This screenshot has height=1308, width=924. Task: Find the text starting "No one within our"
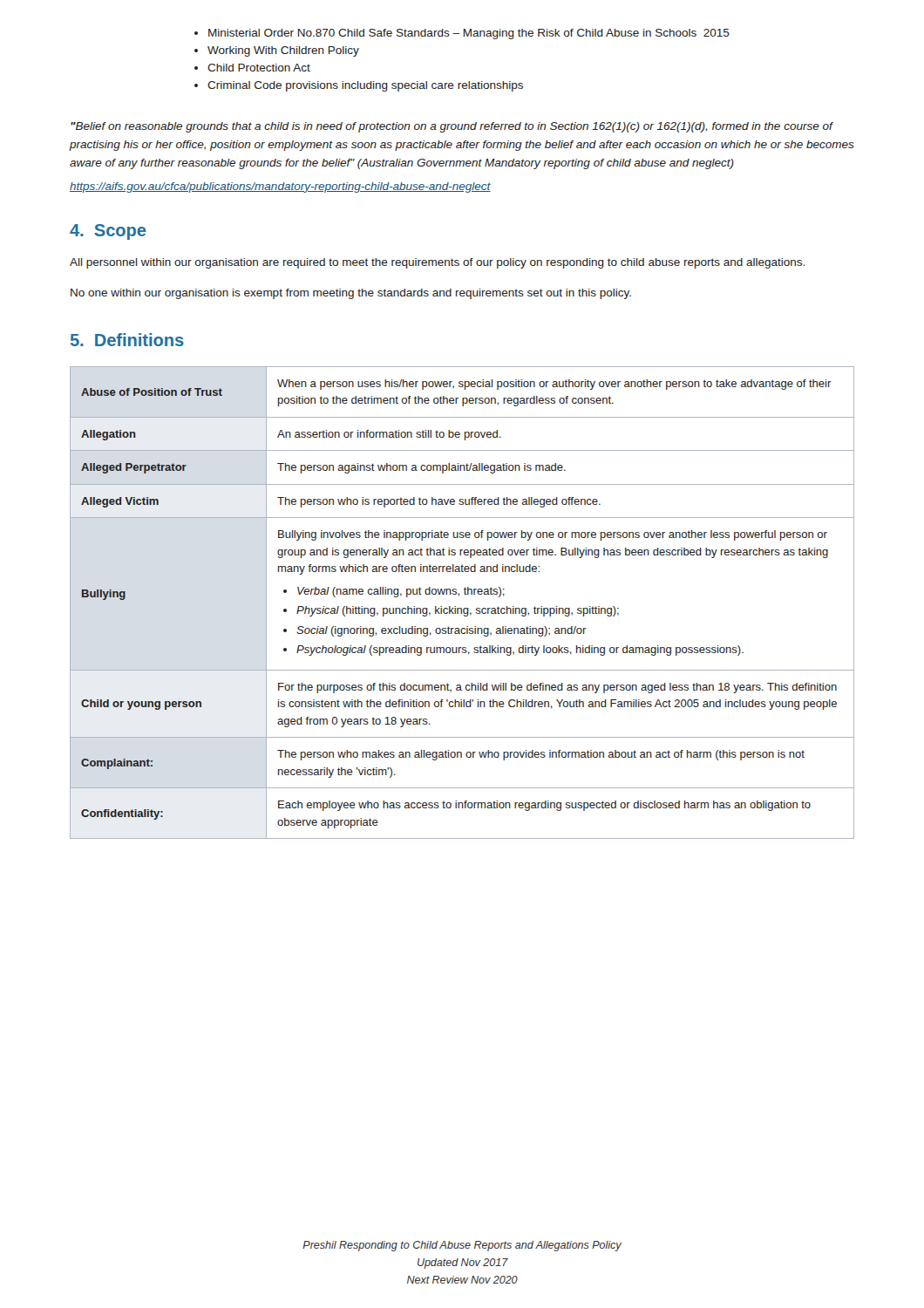[351, 293]
